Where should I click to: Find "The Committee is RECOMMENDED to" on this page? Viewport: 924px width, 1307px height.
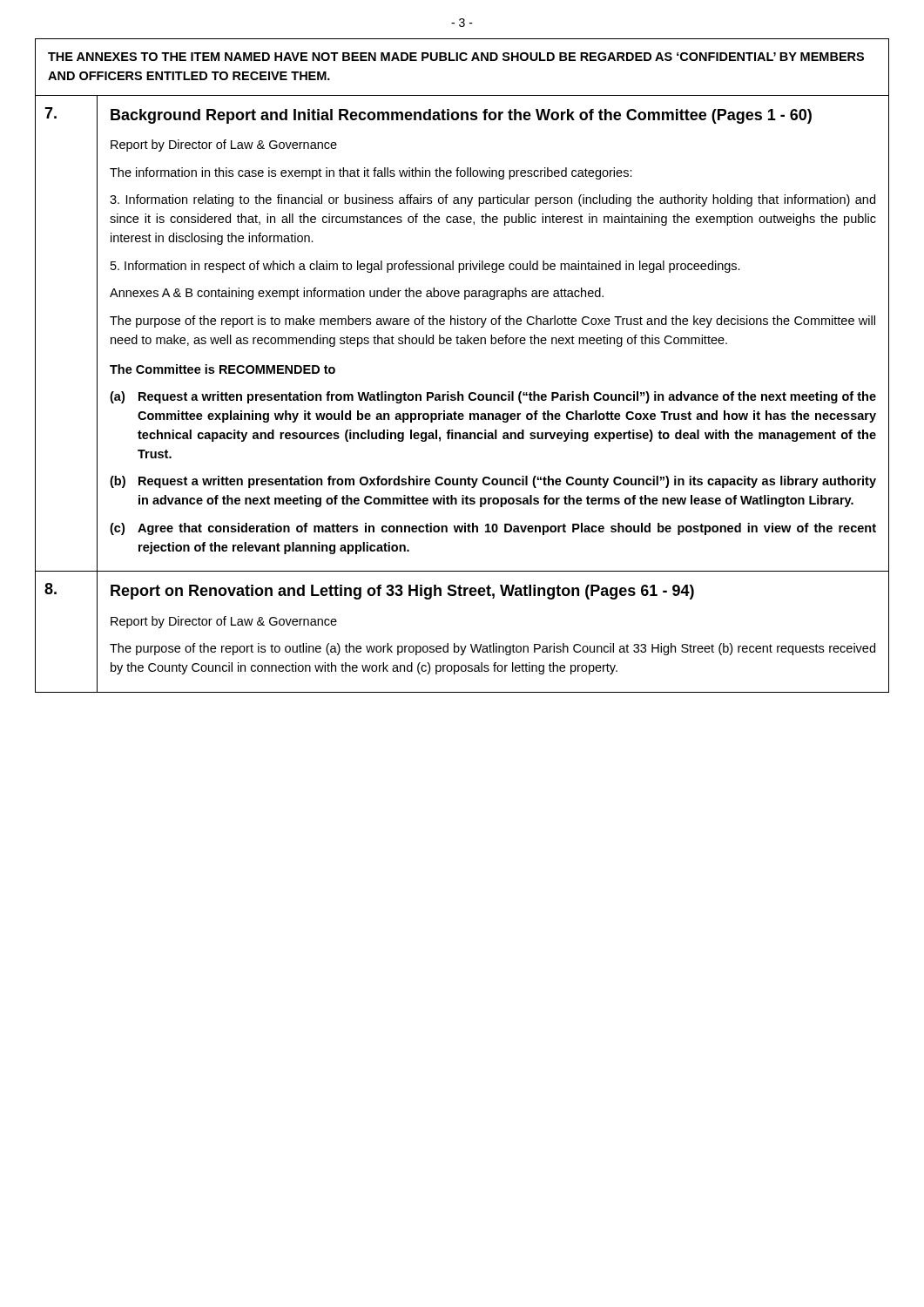(223, 369)
